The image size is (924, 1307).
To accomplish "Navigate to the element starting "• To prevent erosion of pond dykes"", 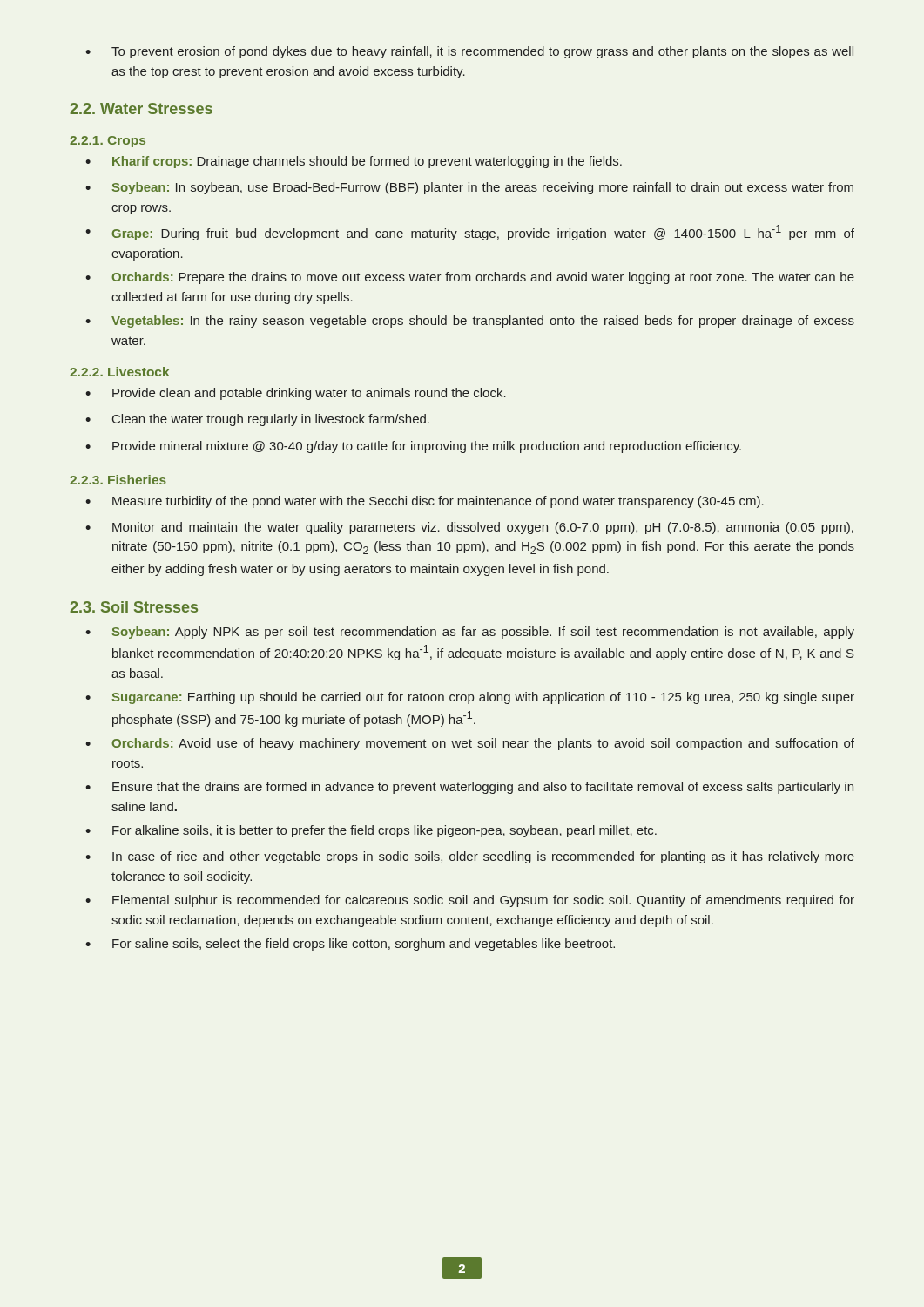I will [470, 61].
